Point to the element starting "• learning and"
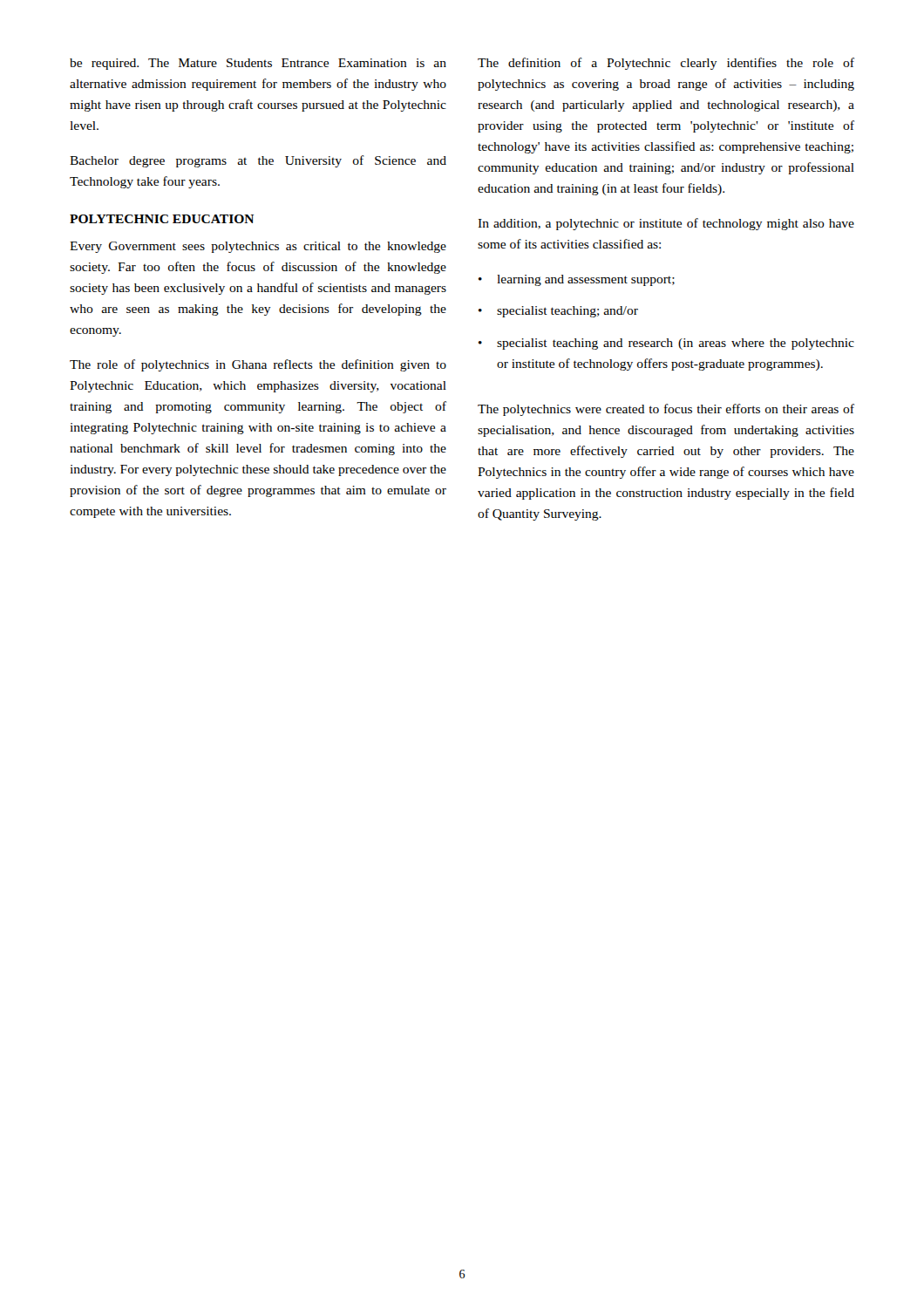This screenshot has height=1308, width=924. click(x=666, y=279)
